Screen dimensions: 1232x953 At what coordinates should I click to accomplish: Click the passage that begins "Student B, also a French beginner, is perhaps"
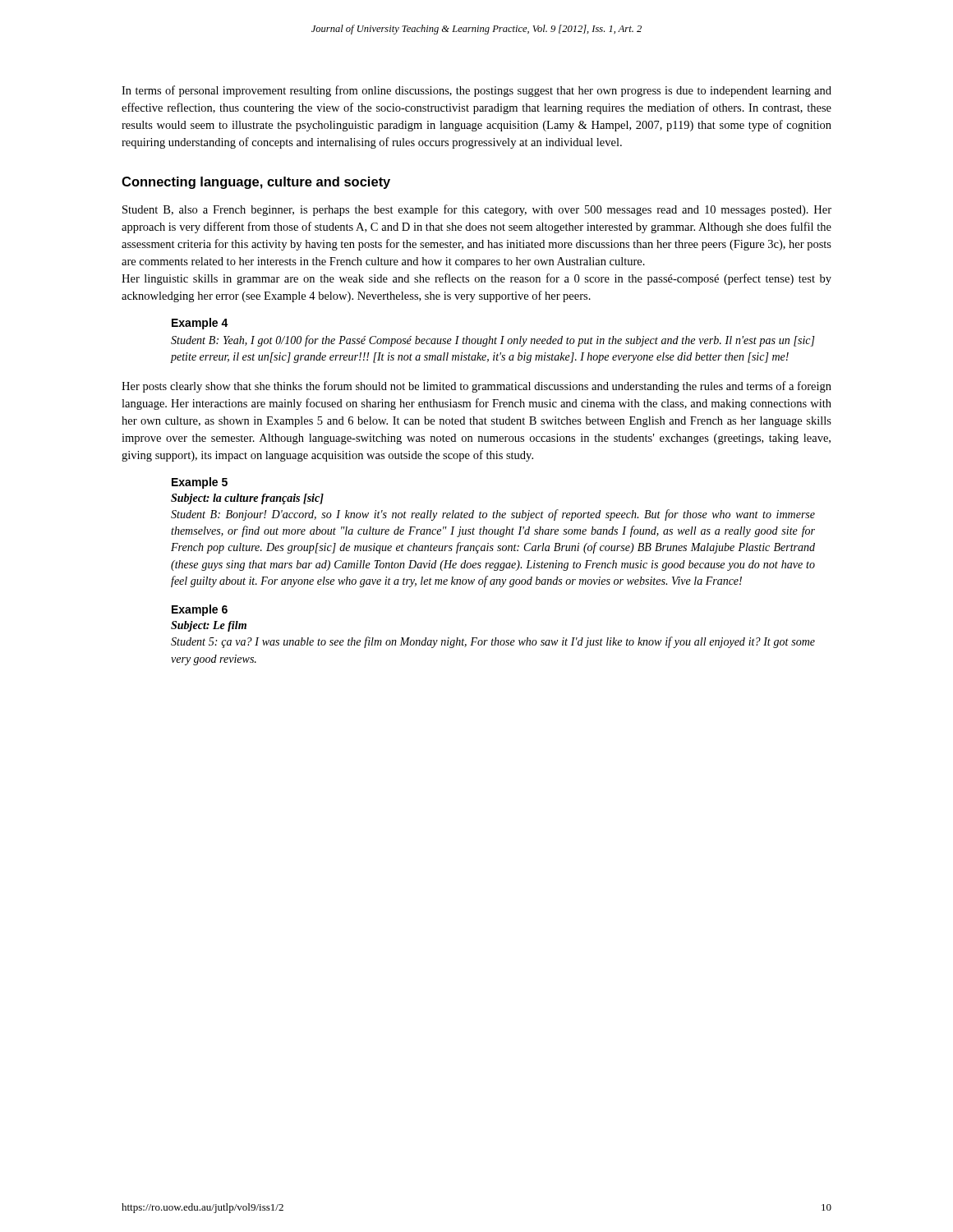pyautogui.click(x=476, y=253)
